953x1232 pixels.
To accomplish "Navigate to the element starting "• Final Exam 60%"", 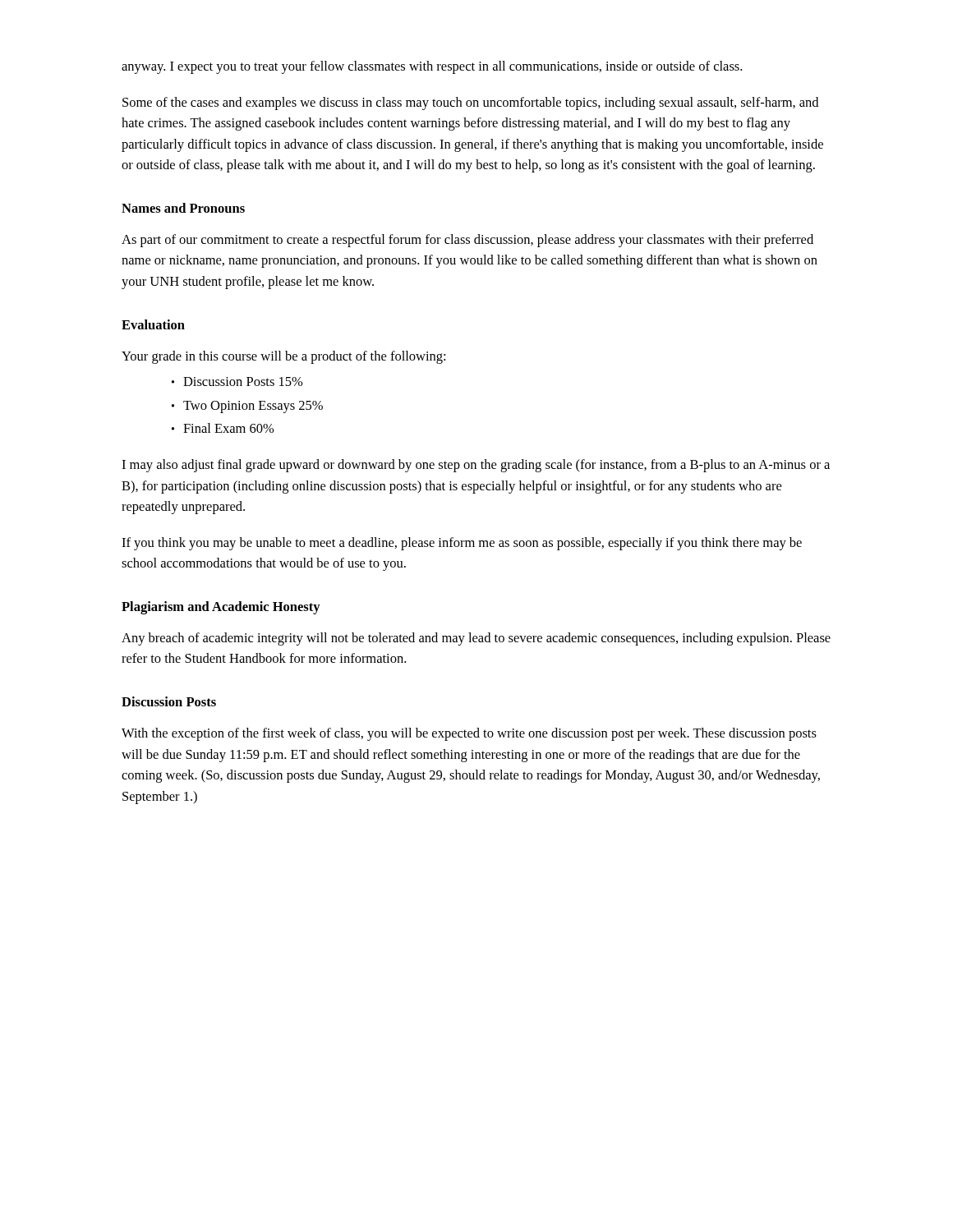I will click(x=223, y=429).
